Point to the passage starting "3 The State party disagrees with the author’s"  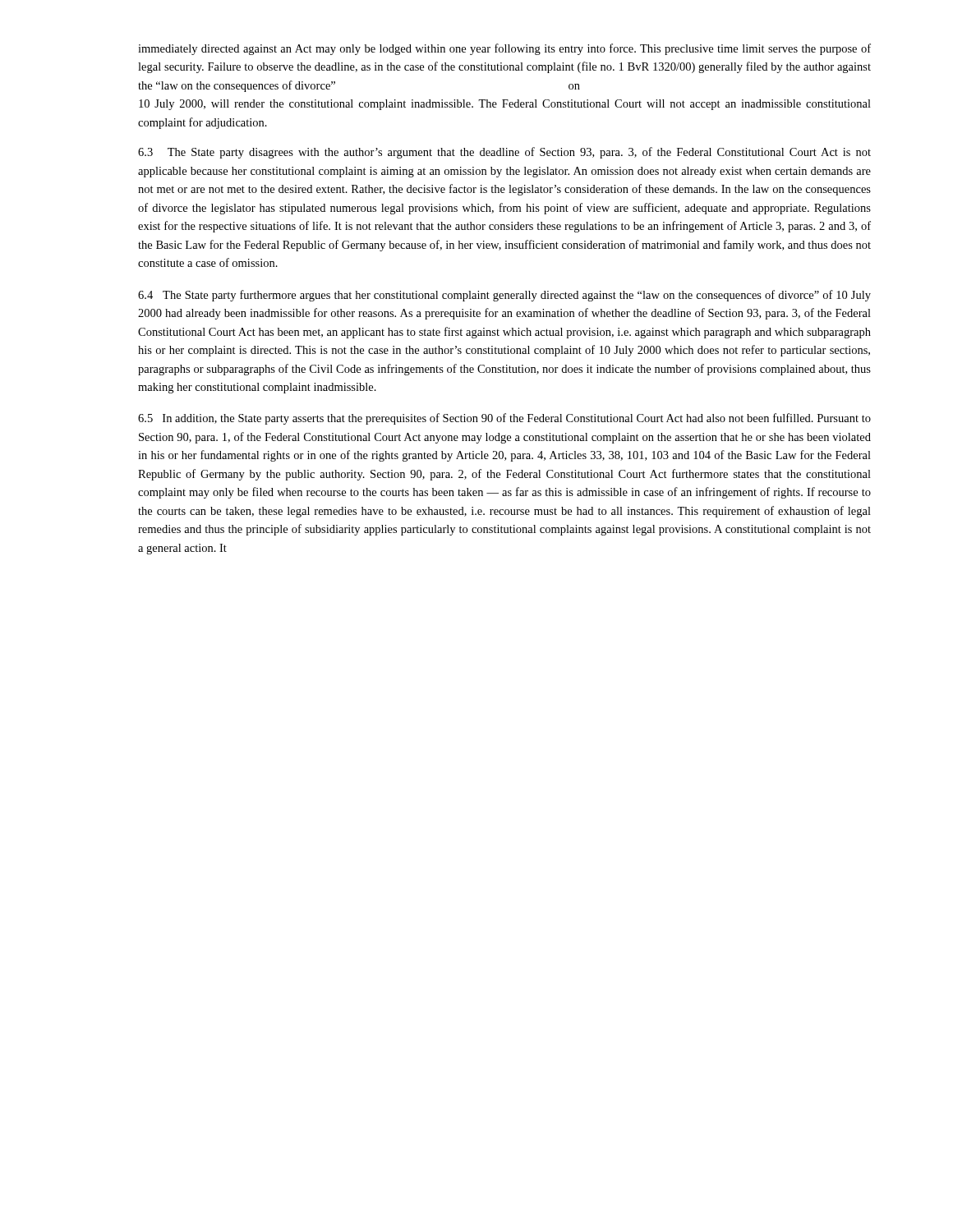504,208
